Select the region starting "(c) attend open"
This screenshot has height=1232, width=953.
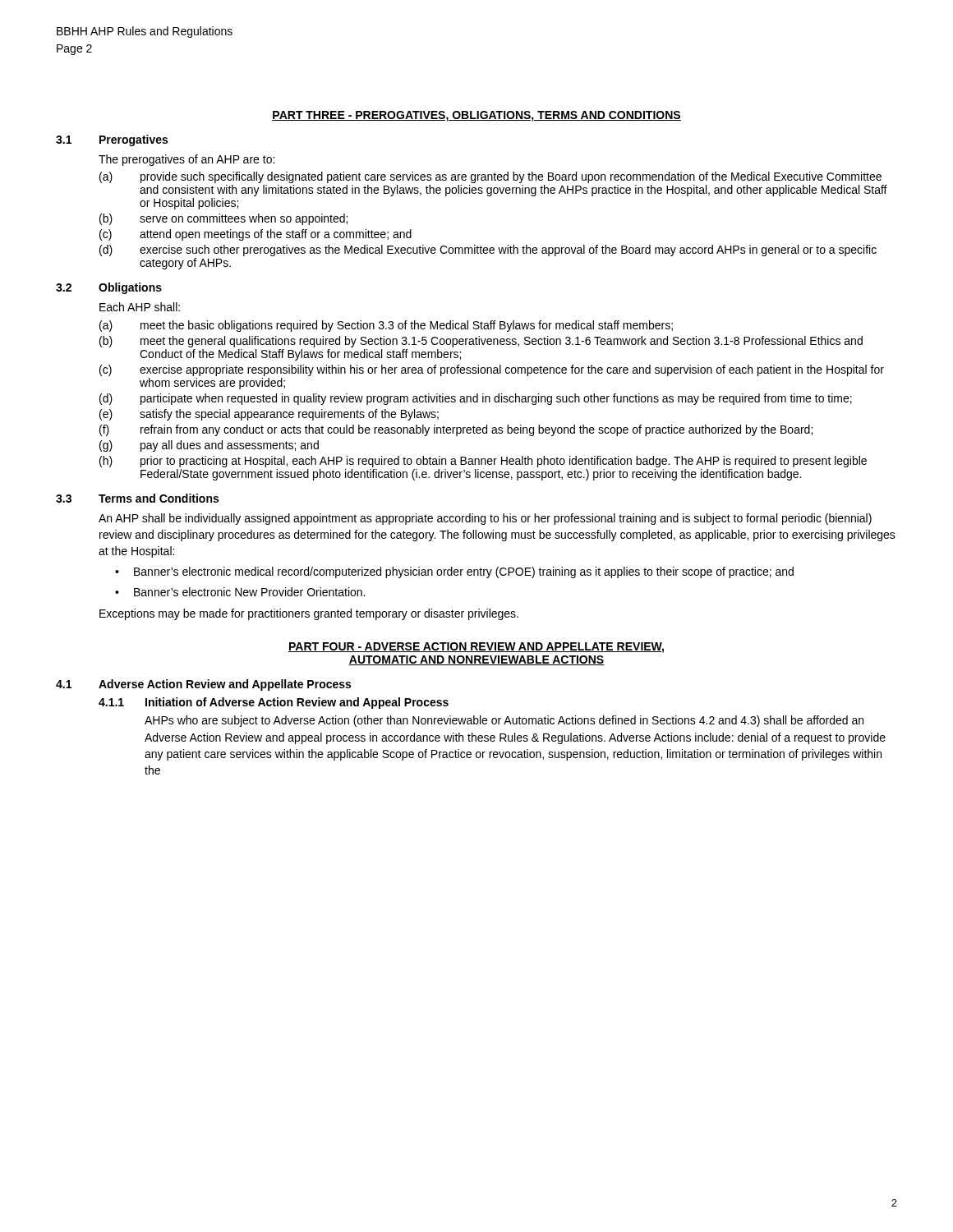[256, 235]
